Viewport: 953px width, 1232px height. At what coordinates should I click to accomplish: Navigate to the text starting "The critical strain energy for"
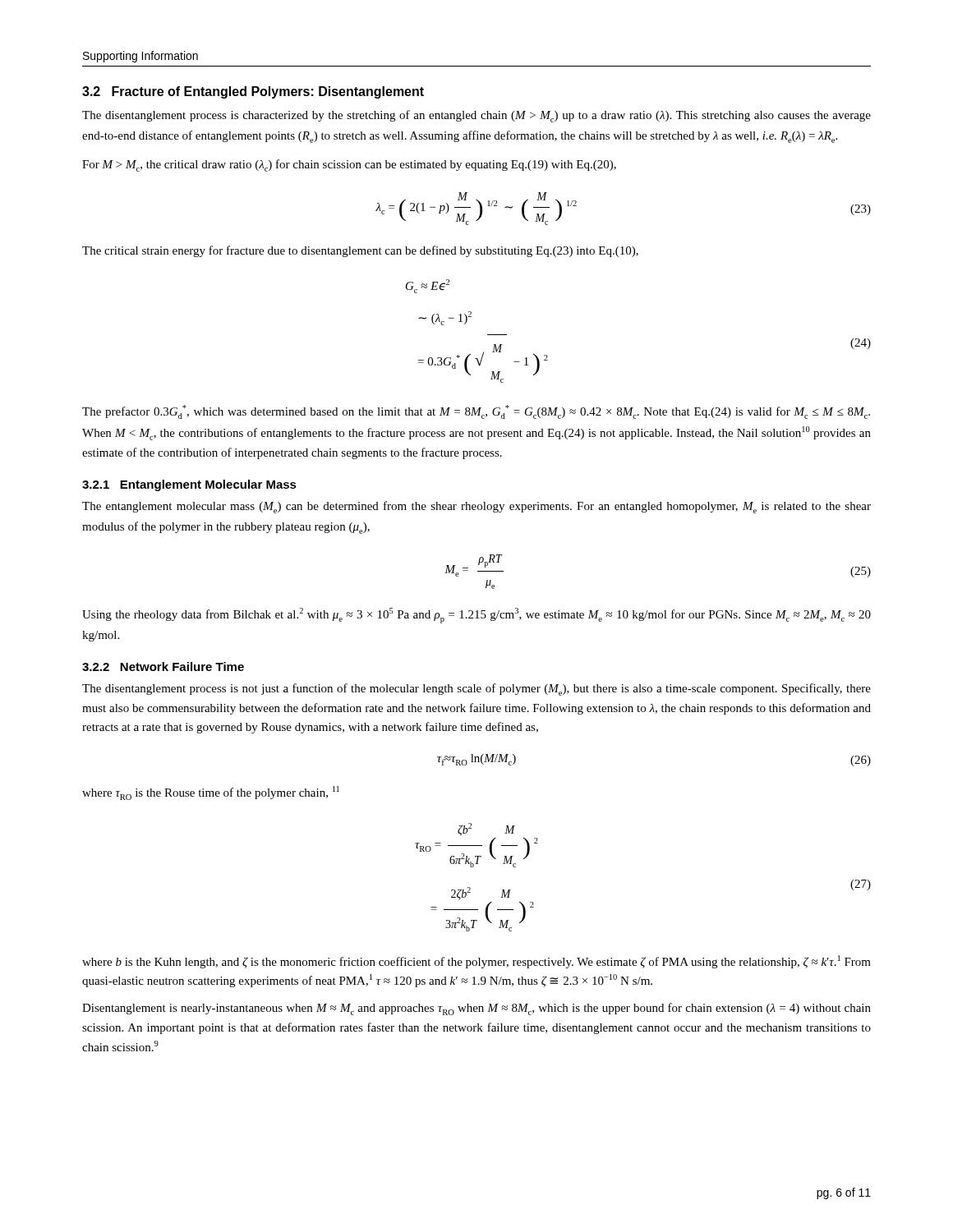(360, 250)
